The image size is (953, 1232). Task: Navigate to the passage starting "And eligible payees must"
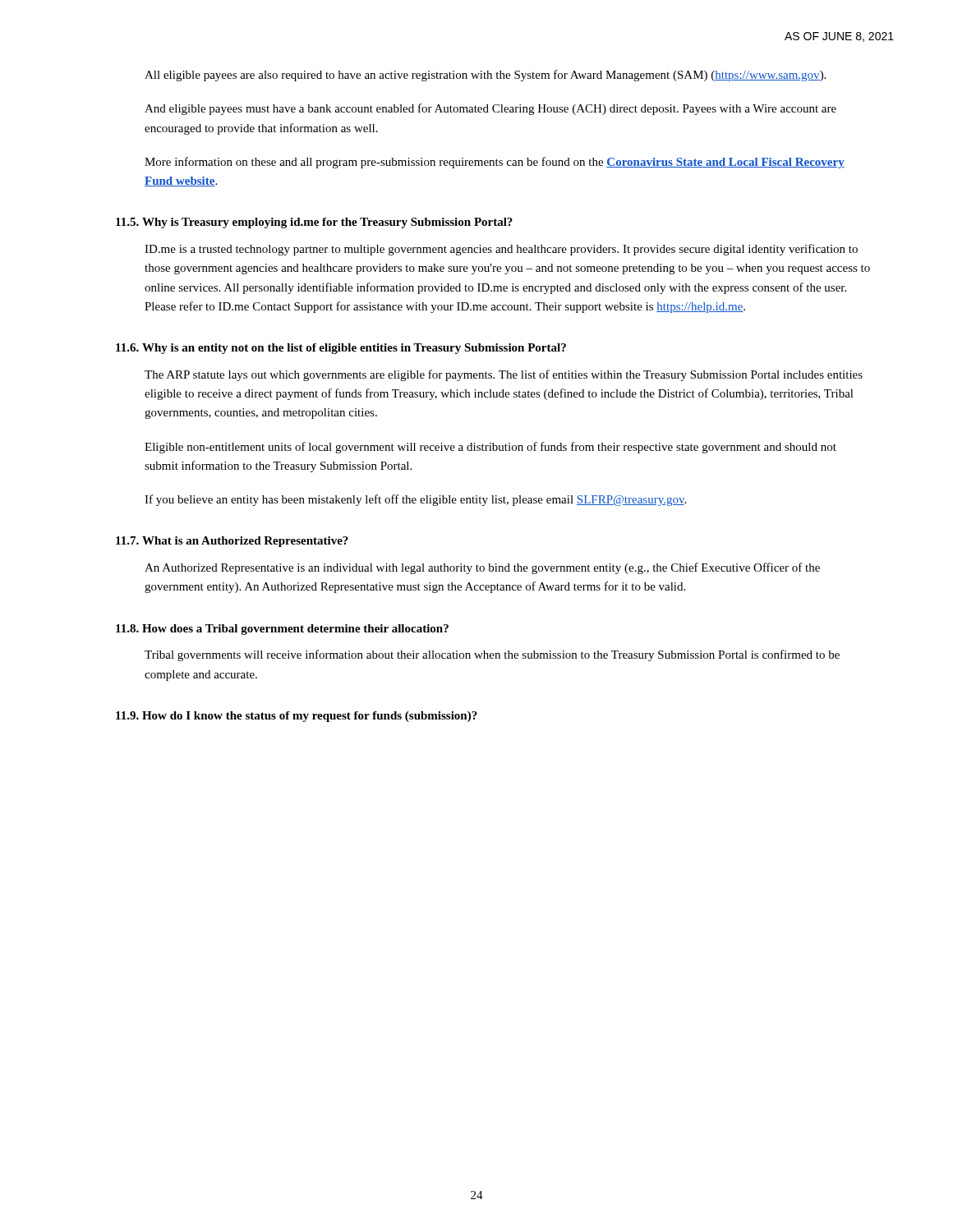[491, 118]
